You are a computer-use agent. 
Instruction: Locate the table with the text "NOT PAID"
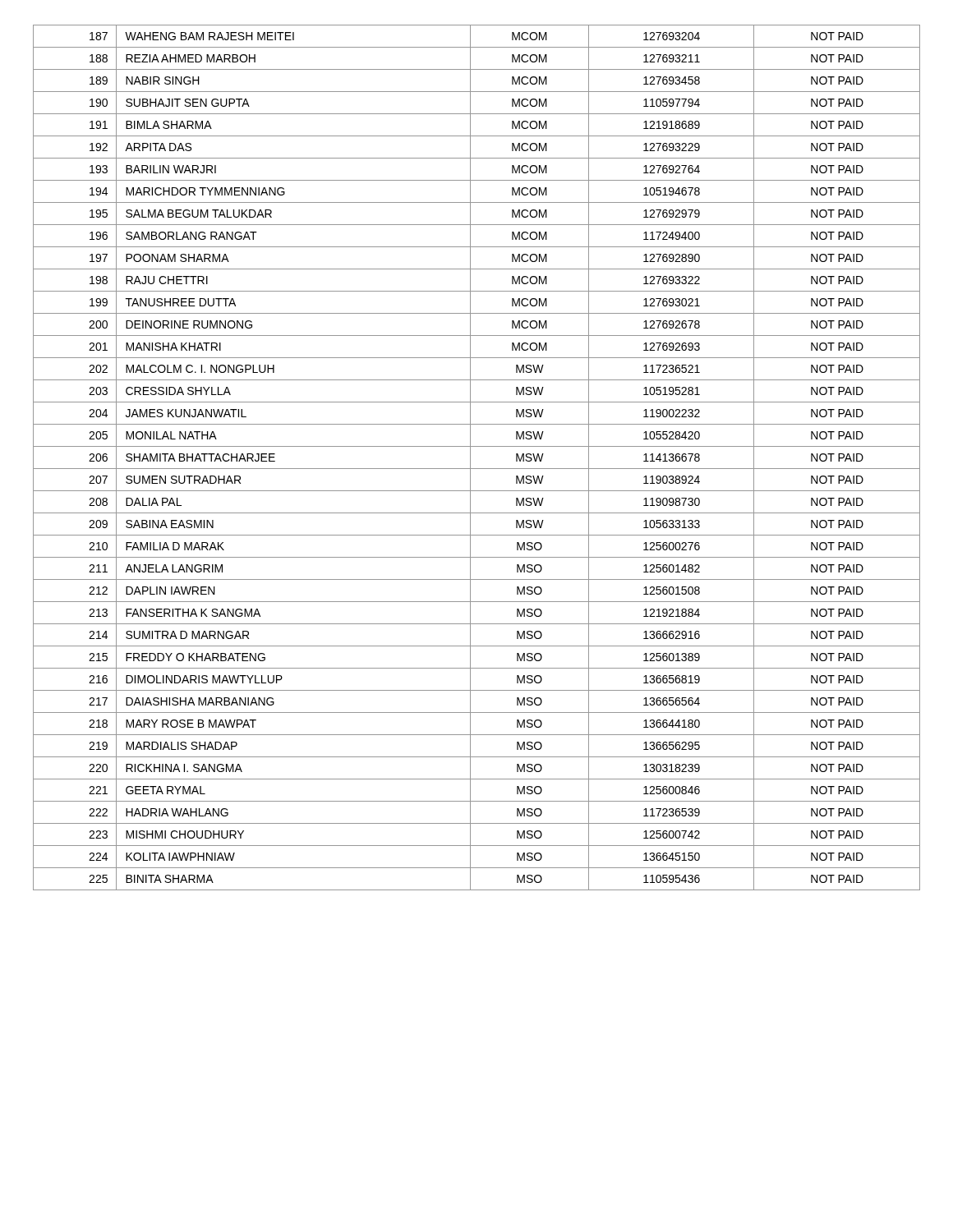click(476, 458)
